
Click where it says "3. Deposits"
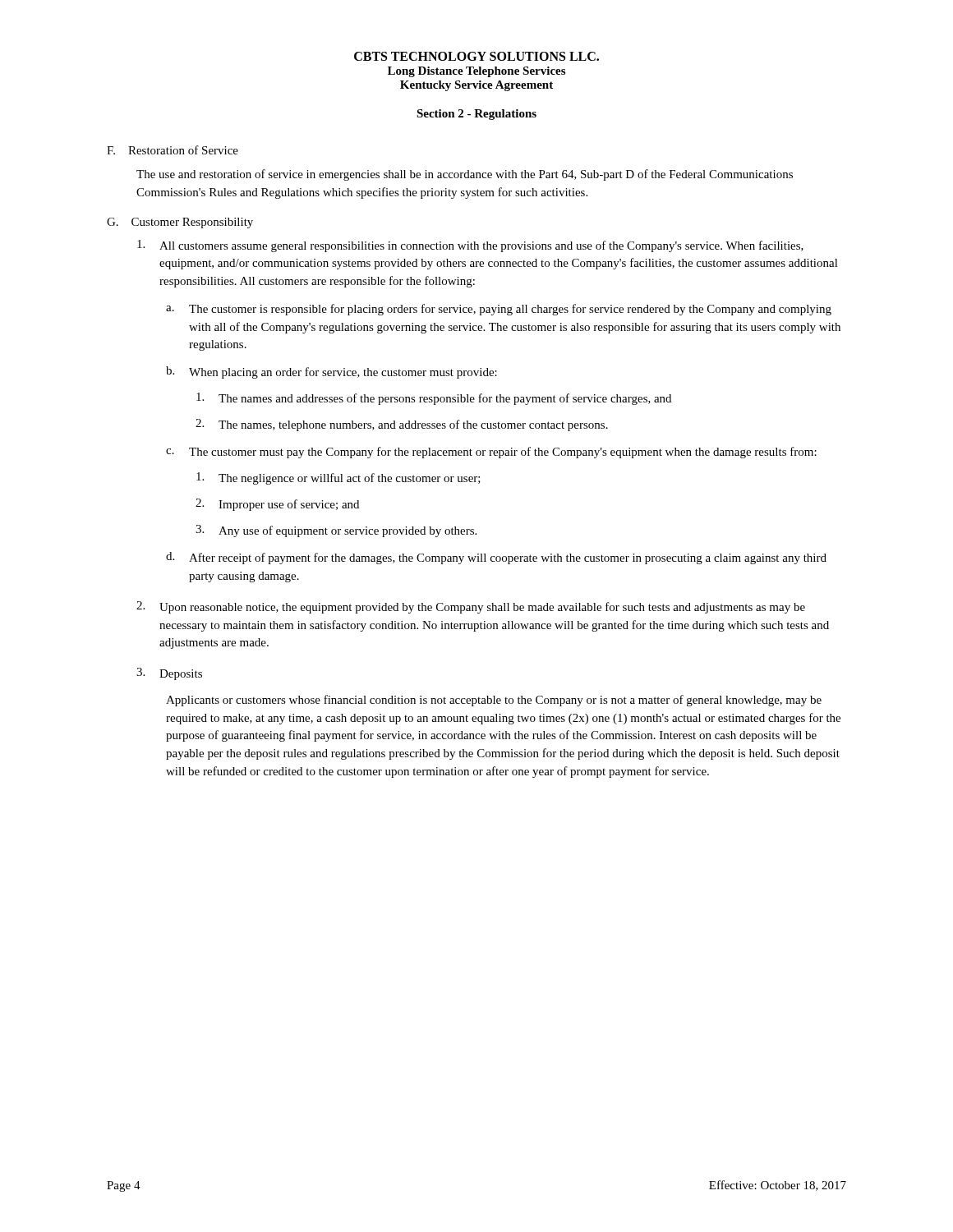tap(169, 674)
